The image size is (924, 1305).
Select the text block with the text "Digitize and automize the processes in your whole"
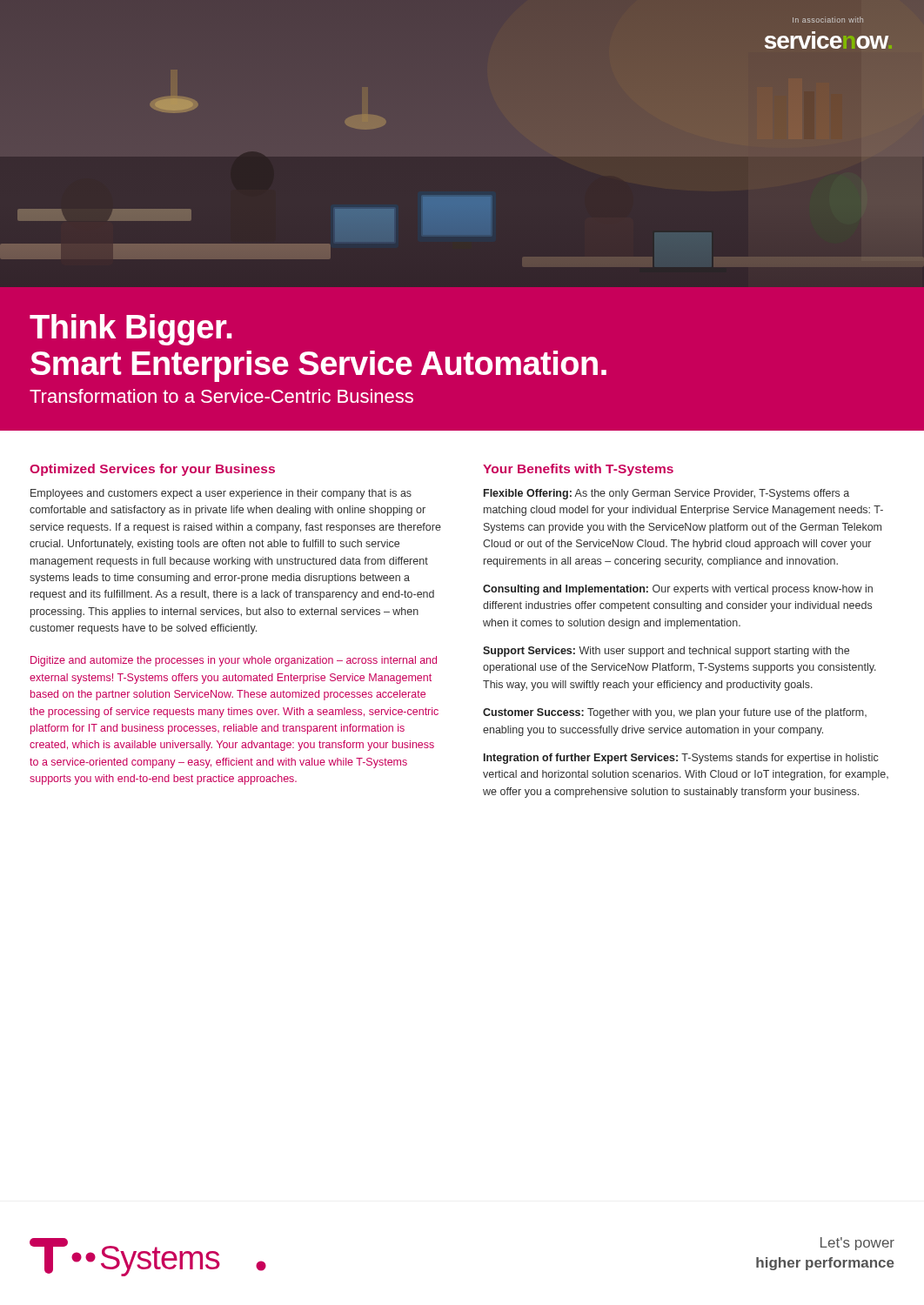234,720
